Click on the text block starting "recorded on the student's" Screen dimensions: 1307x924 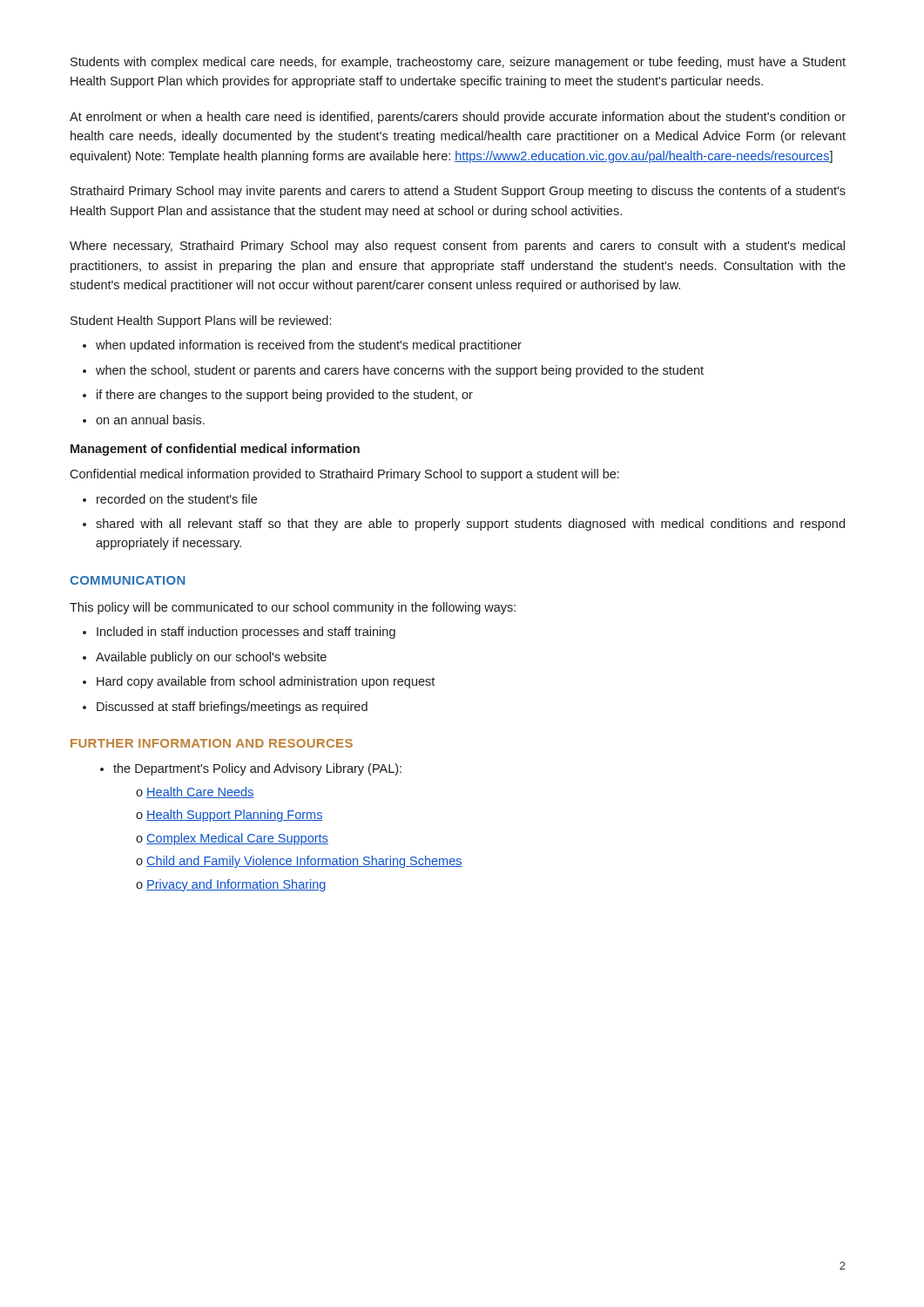pos(177,499)
